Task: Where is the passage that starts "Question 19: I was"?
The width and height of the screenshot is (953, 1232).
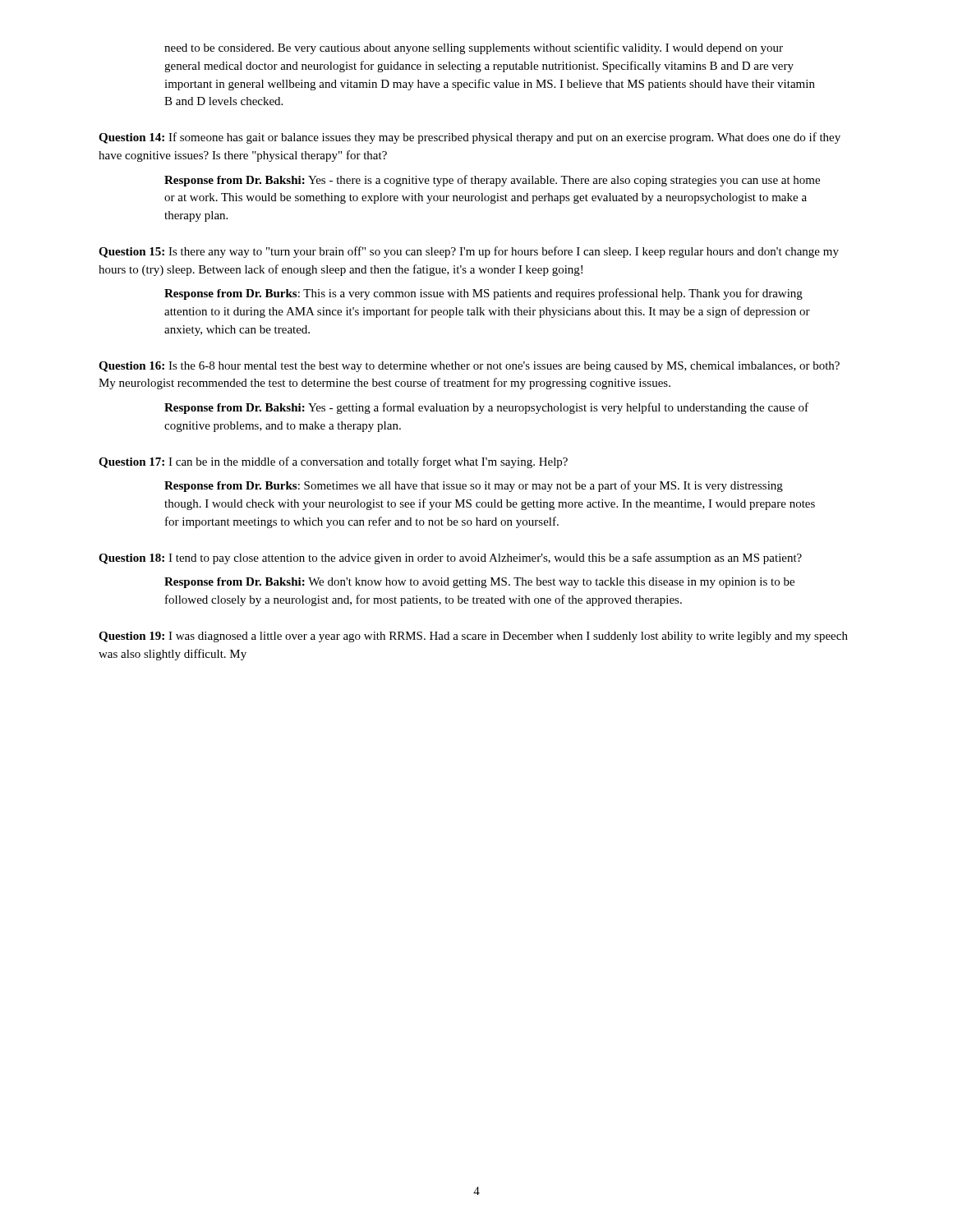Action: click(476, 645)
